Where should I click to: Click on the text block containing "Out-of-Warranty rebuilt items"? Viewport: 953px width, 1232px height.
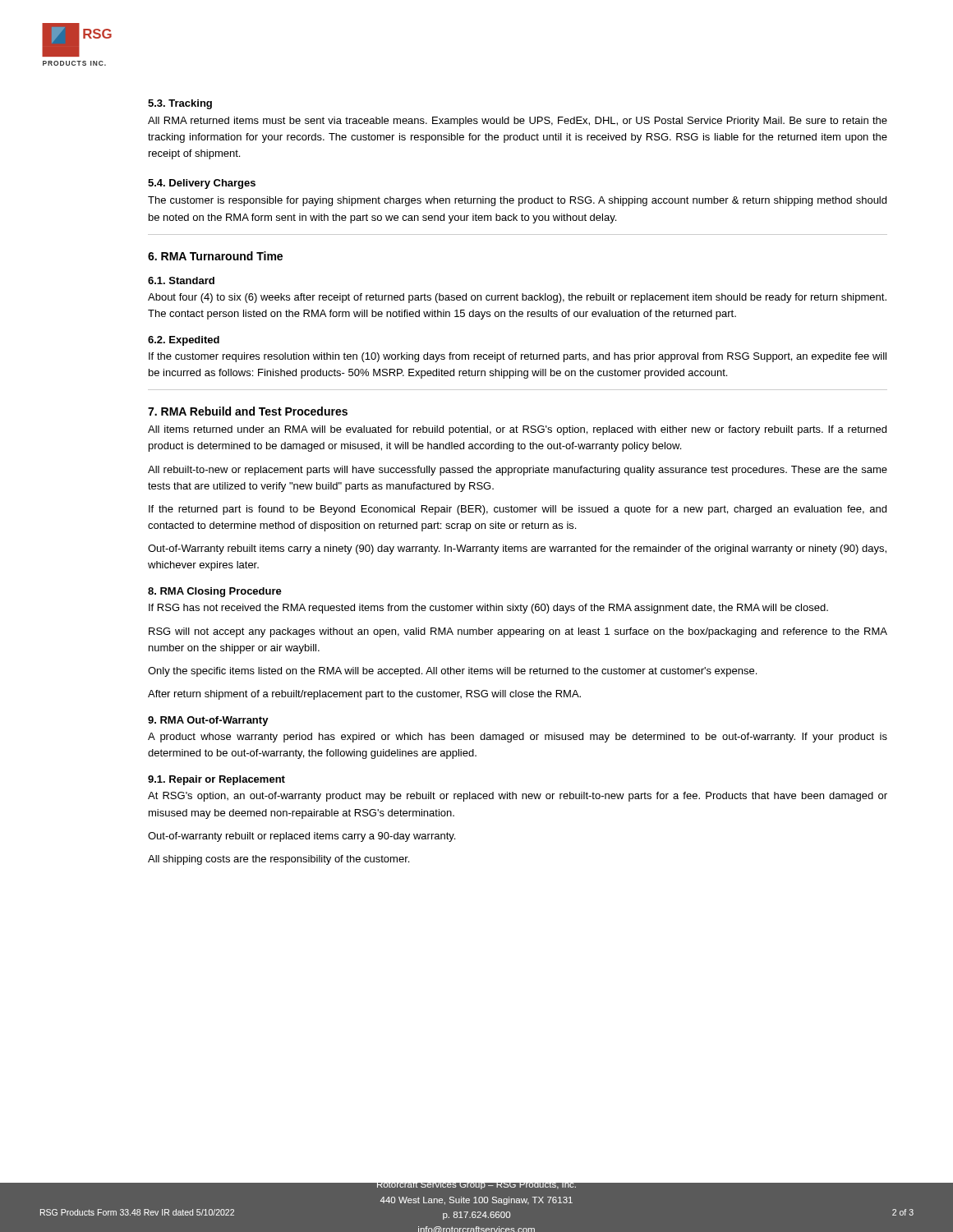pos(518,557)
